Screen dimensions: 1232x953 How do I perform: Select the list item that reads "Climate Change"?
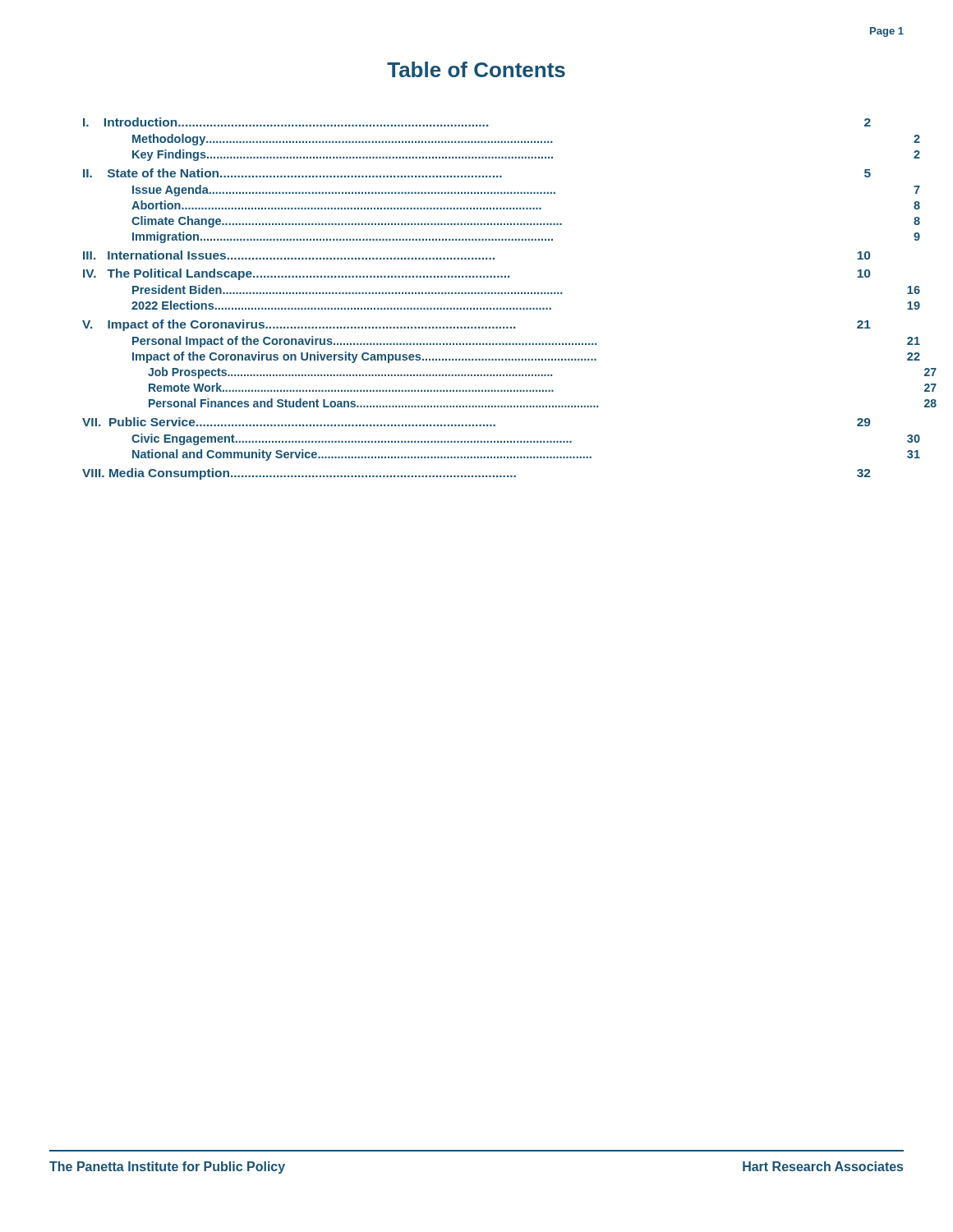pyautogui.click(x=526, y=221)
